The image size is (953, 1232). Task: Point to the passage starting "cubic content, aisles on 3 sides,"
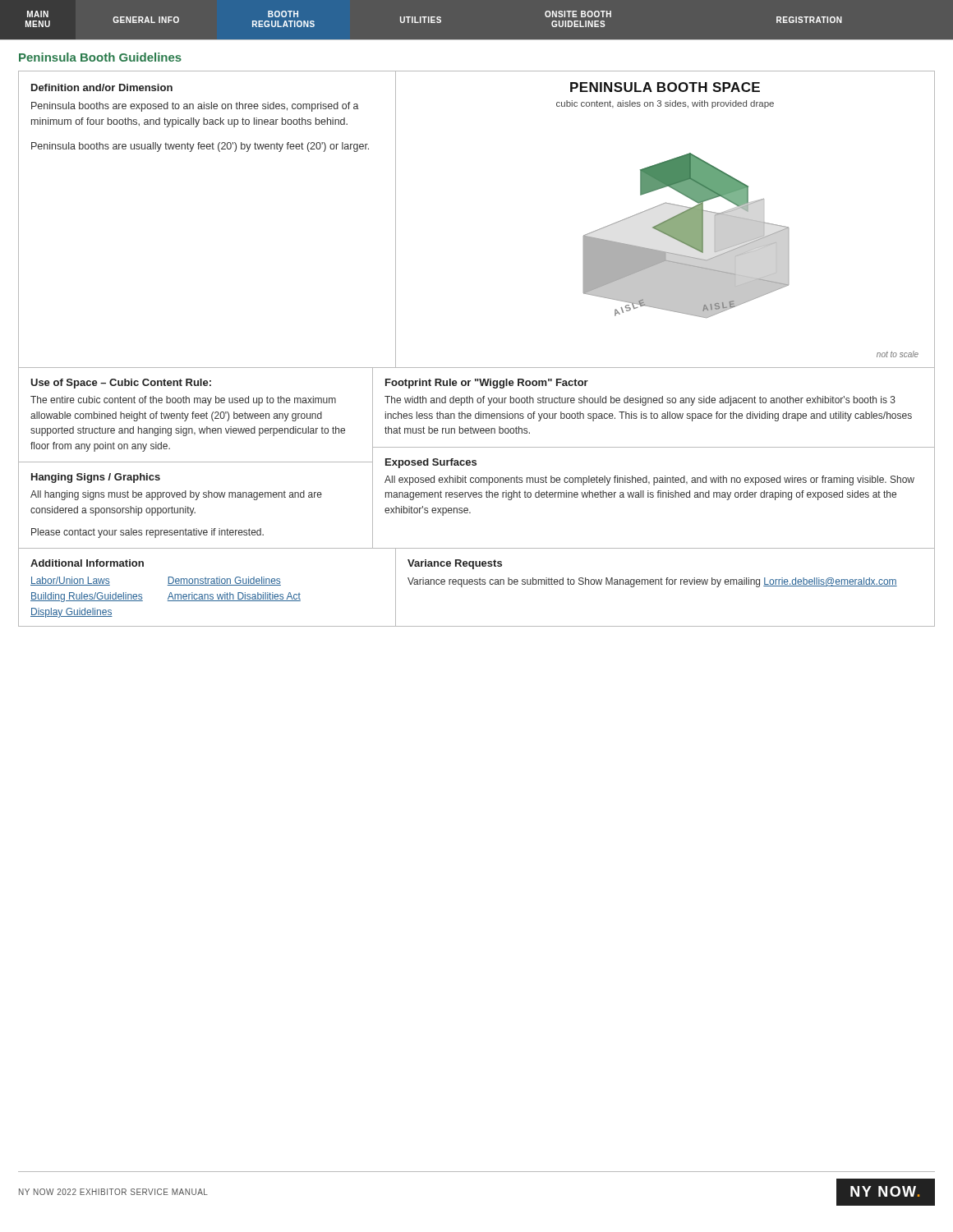[665, 103]
